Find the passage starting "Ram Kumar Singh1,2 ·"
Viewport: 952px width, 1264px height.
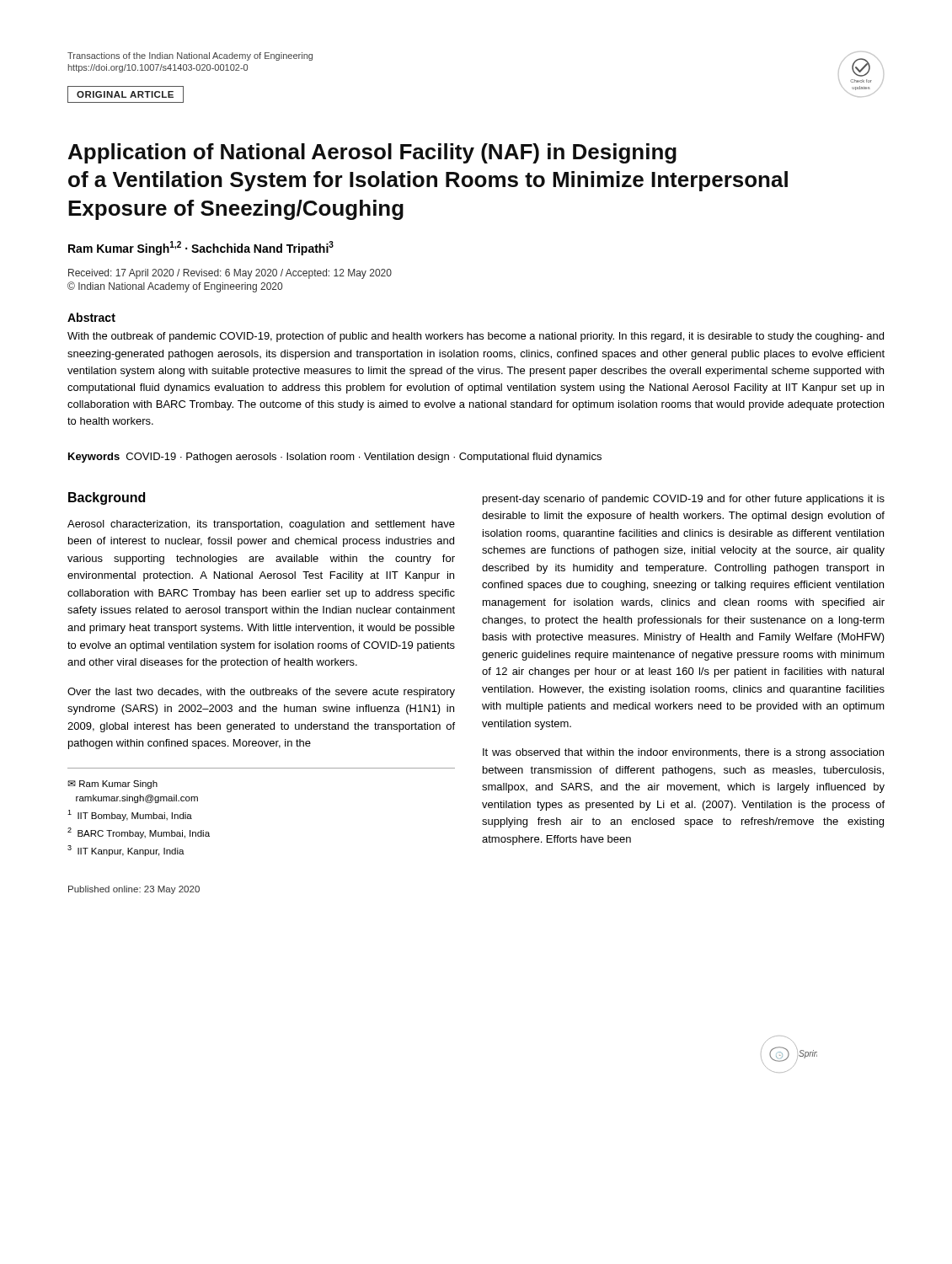[200, 248]
